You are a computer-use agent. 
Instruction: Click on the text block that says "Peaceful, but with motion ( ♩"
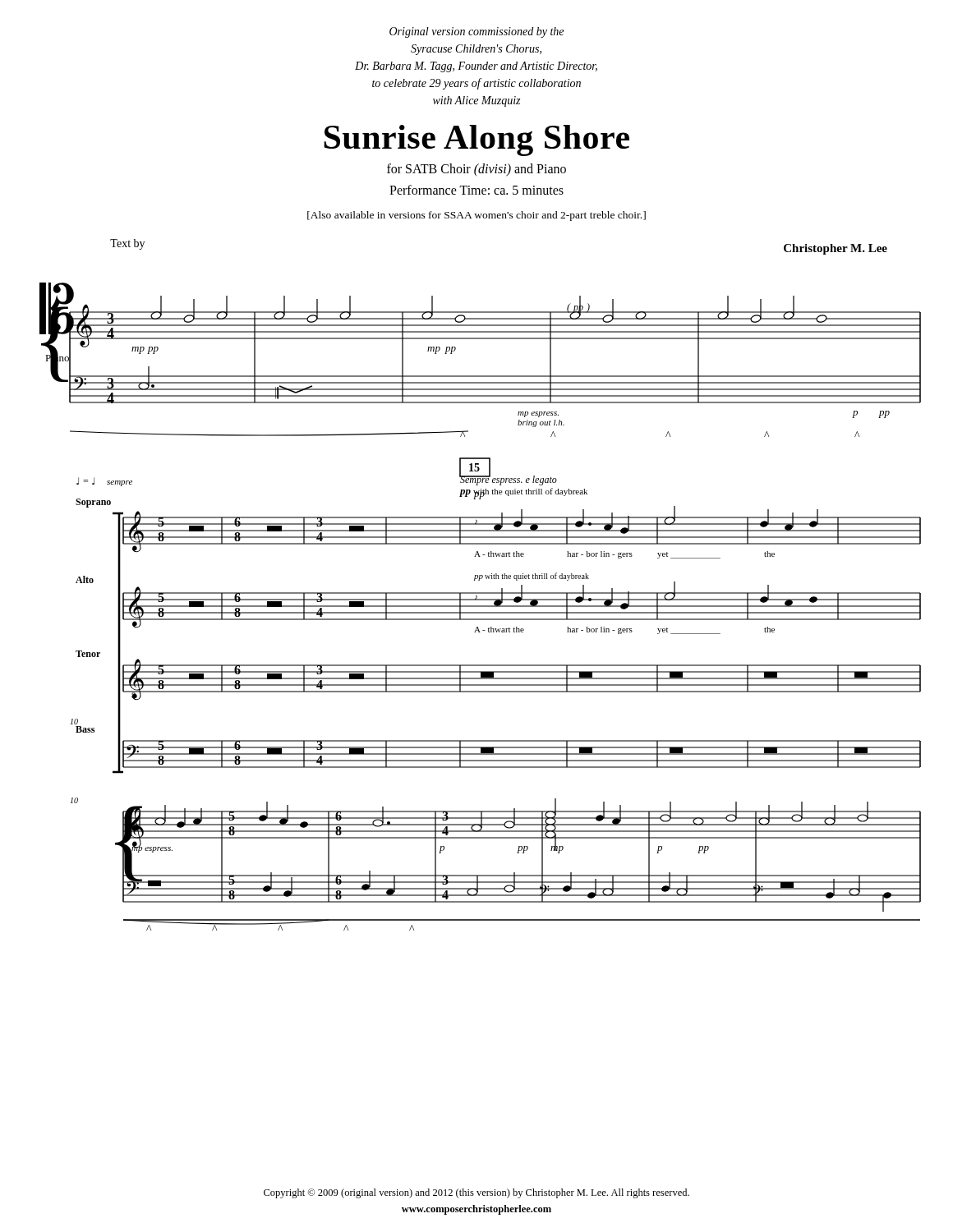point(476,305)
